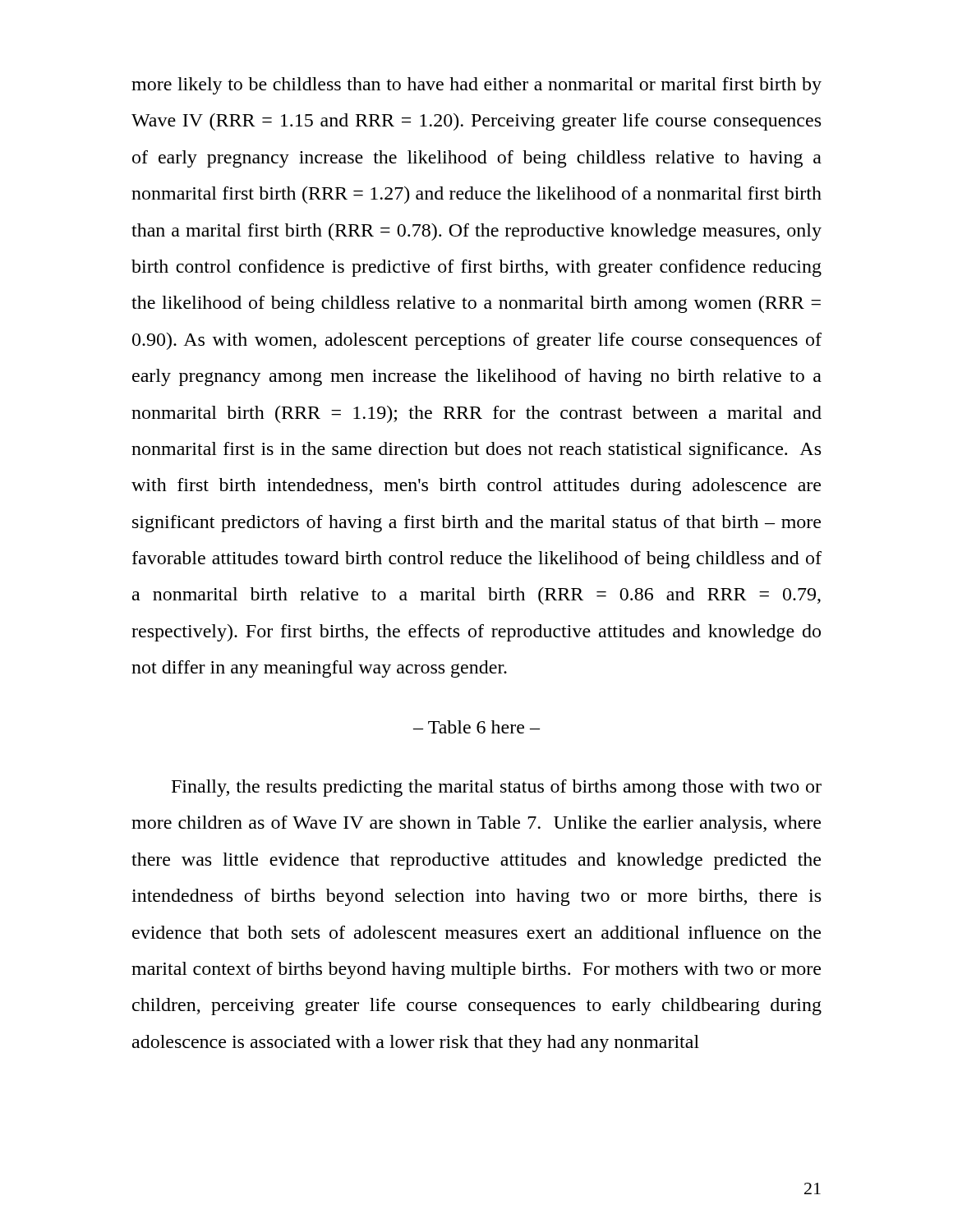Find the text starting "Finally, the results predicting the marital status of"
Viewport: 953px width, 1232px height.
coord(497,788)
